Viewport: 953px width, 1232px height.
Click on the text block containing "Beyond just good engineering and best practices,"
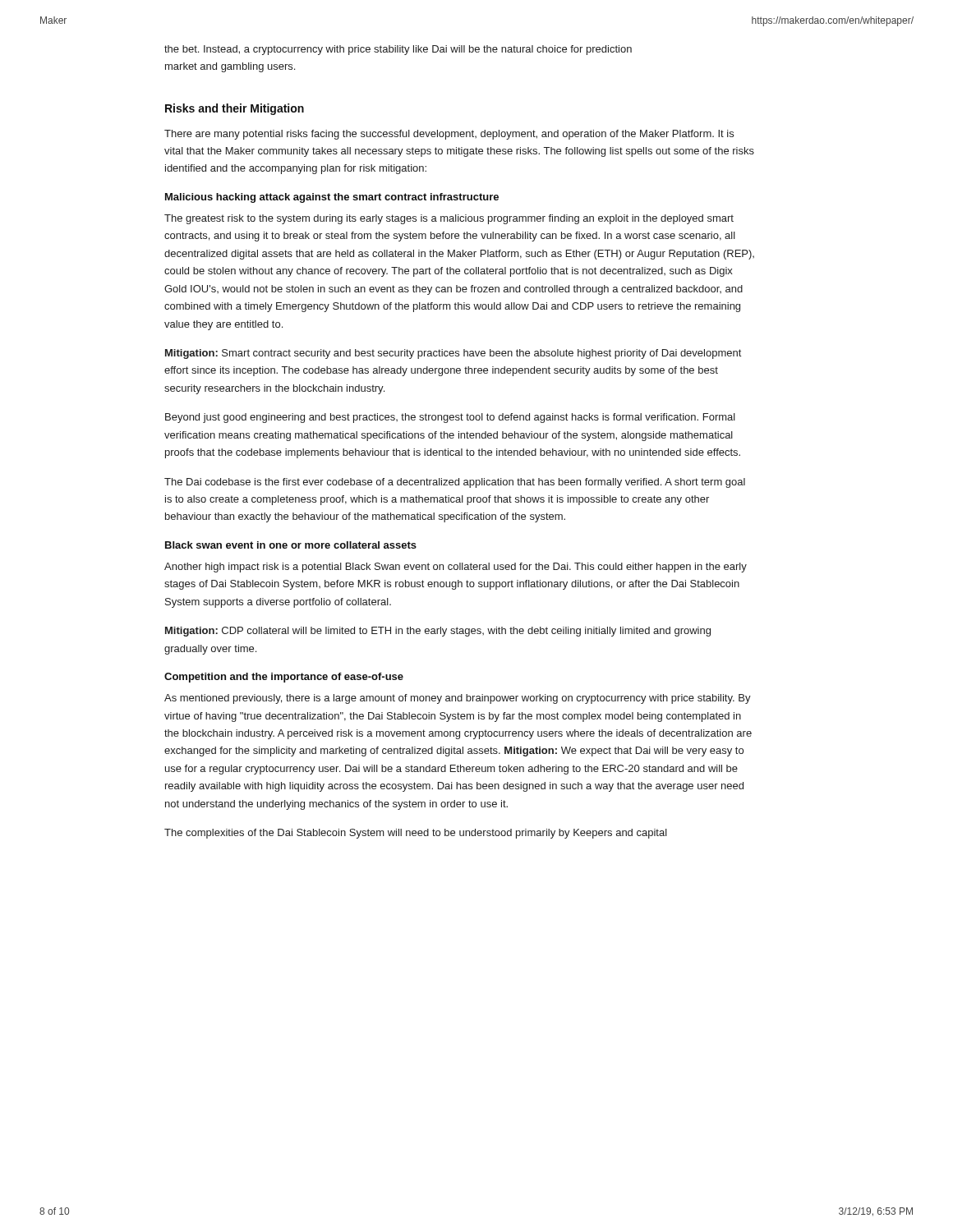click(453, 435)
